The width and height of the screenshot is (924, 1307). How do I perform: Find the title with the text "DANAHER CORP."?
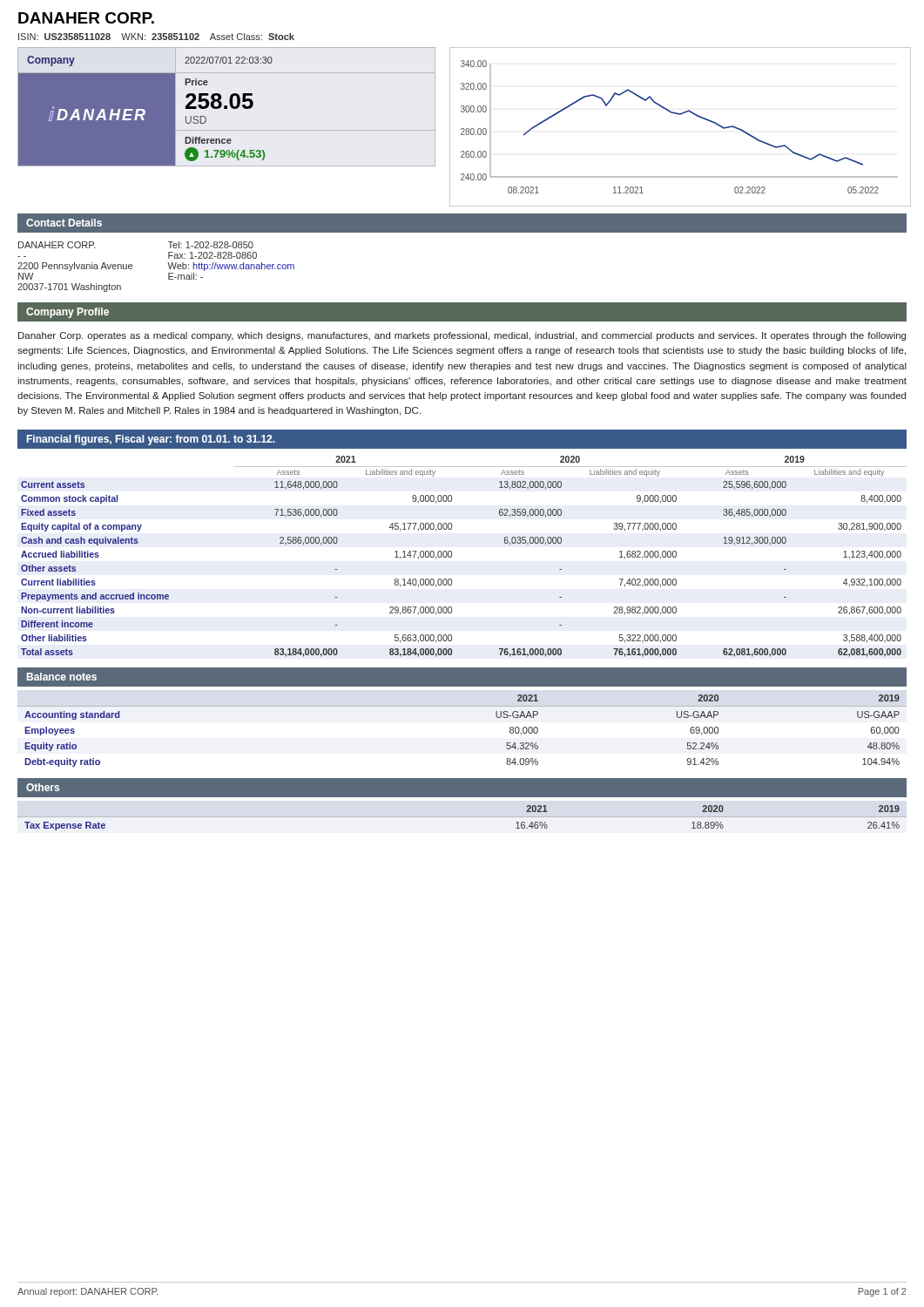click(x=86, y=18)
